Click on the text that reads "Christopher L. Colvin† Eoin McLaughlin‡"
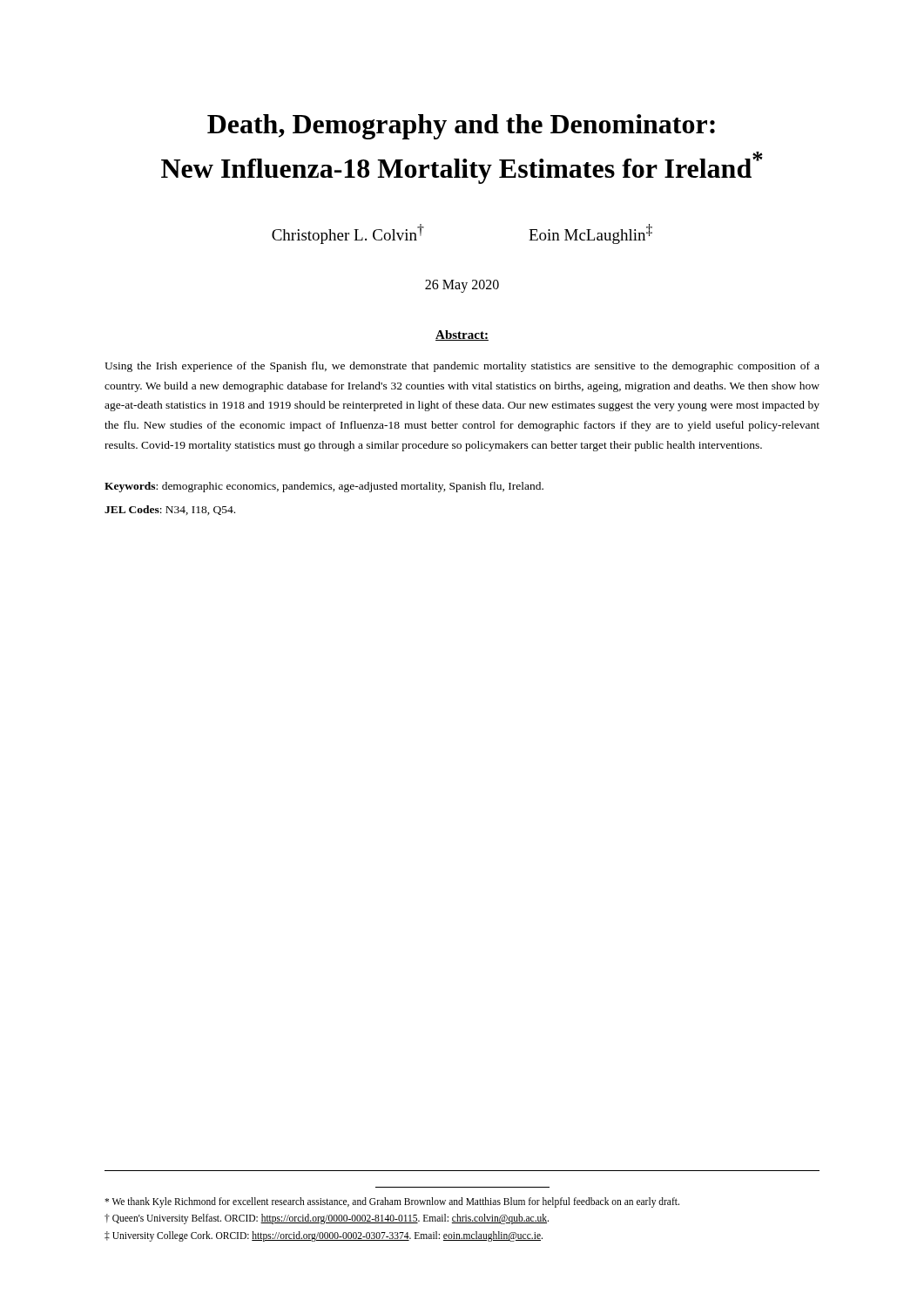Image resolution: width=924 pixels, height=1307 pixels. point(357,234)
